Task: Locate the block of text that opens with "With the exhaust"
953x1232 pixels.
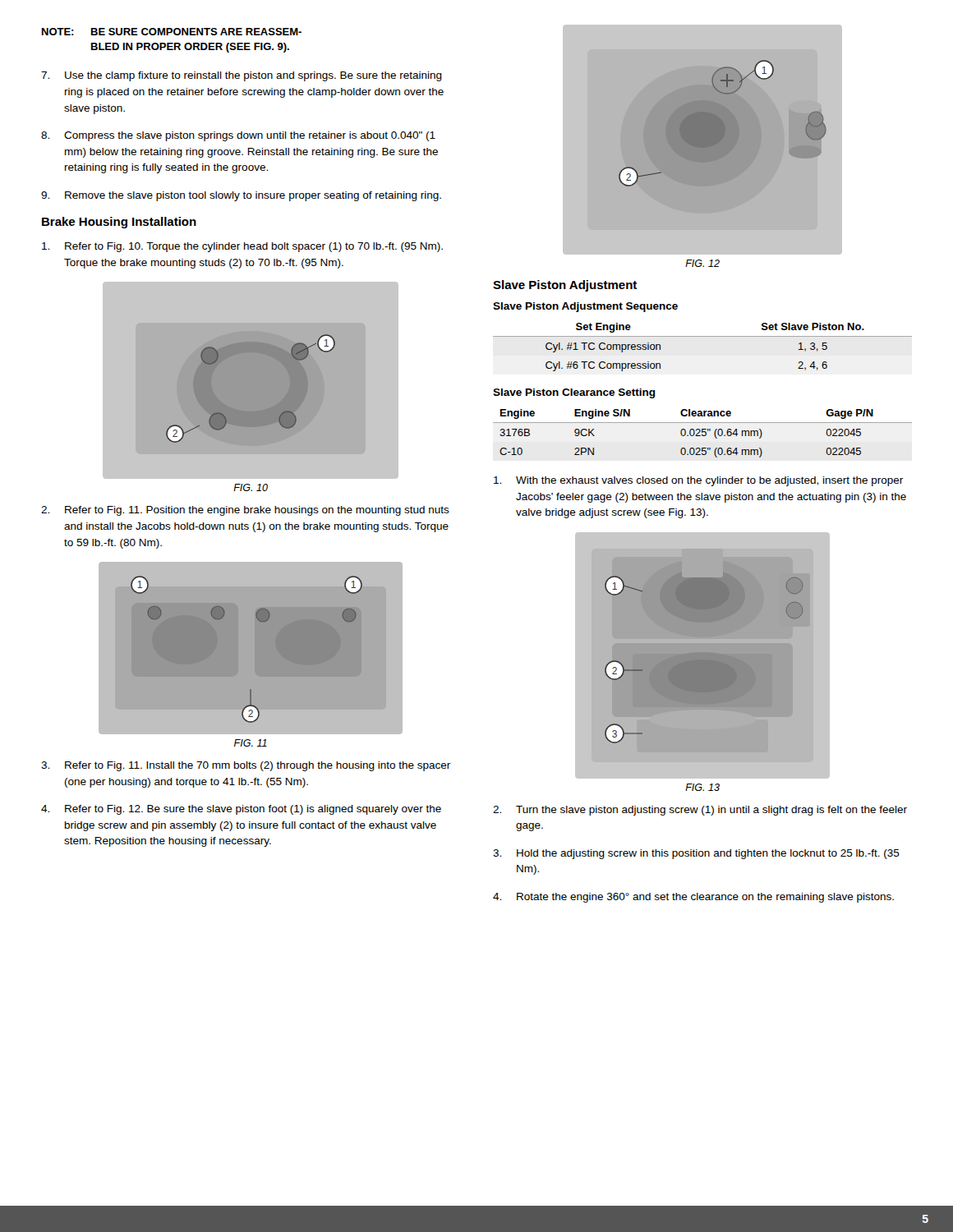Action: (702, 496)
